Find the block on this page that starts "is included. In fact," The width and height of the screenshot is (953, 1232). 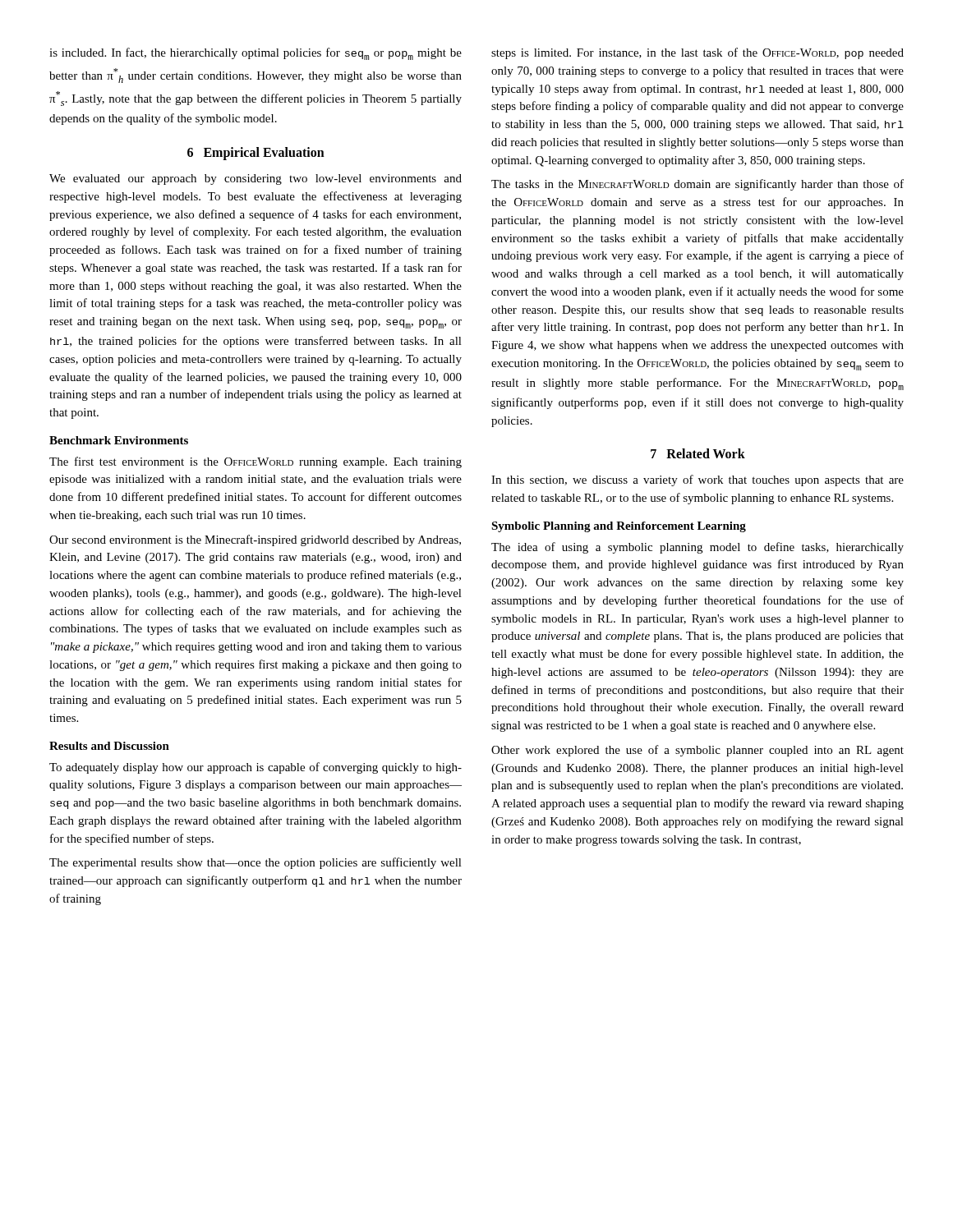(255, 86)
